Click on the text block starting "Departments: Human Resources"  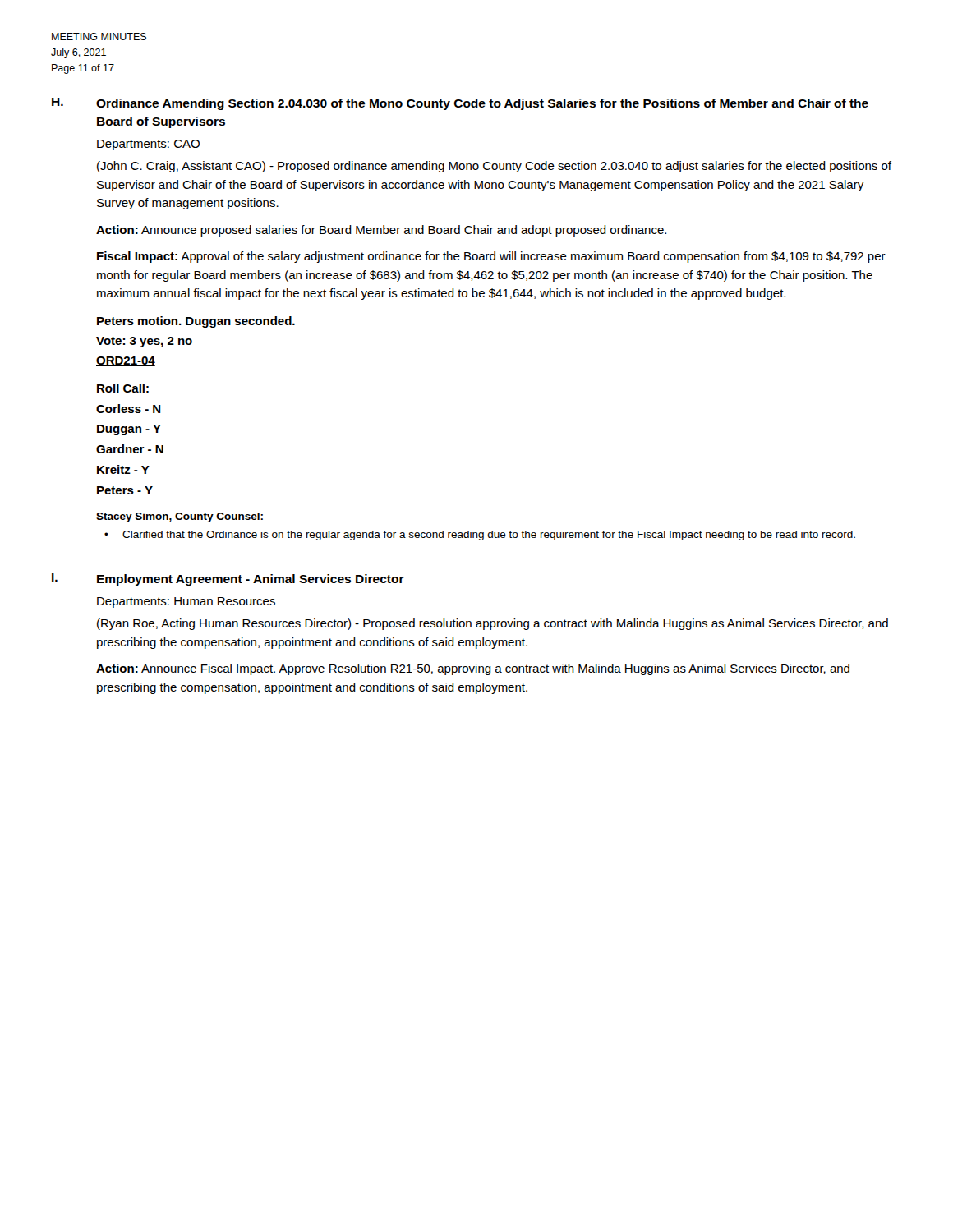coord(186,601)
